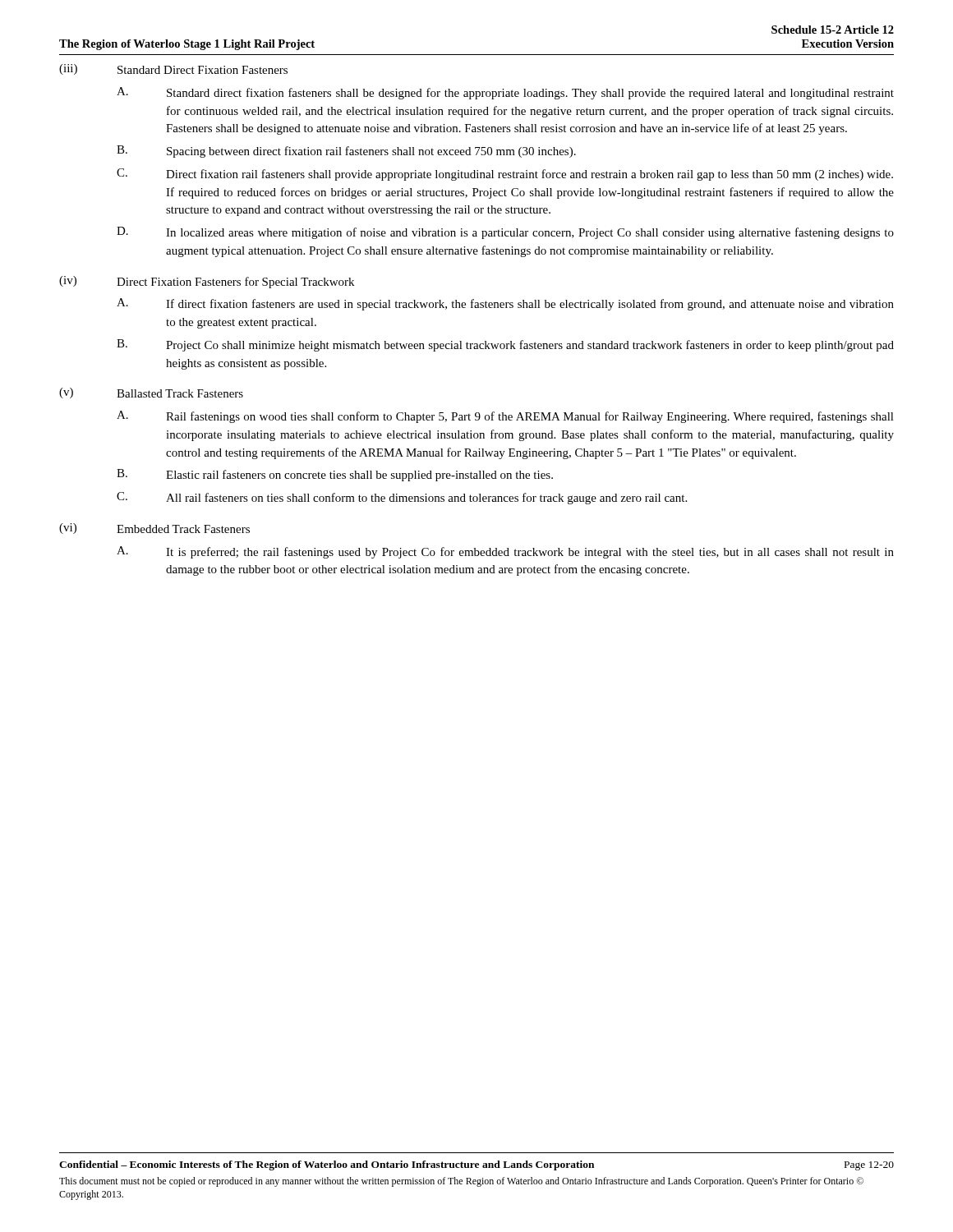Click on the passage starting "B. Project Co shall minimize height mismatch between"
The image size is (953, 1232).
505,354
